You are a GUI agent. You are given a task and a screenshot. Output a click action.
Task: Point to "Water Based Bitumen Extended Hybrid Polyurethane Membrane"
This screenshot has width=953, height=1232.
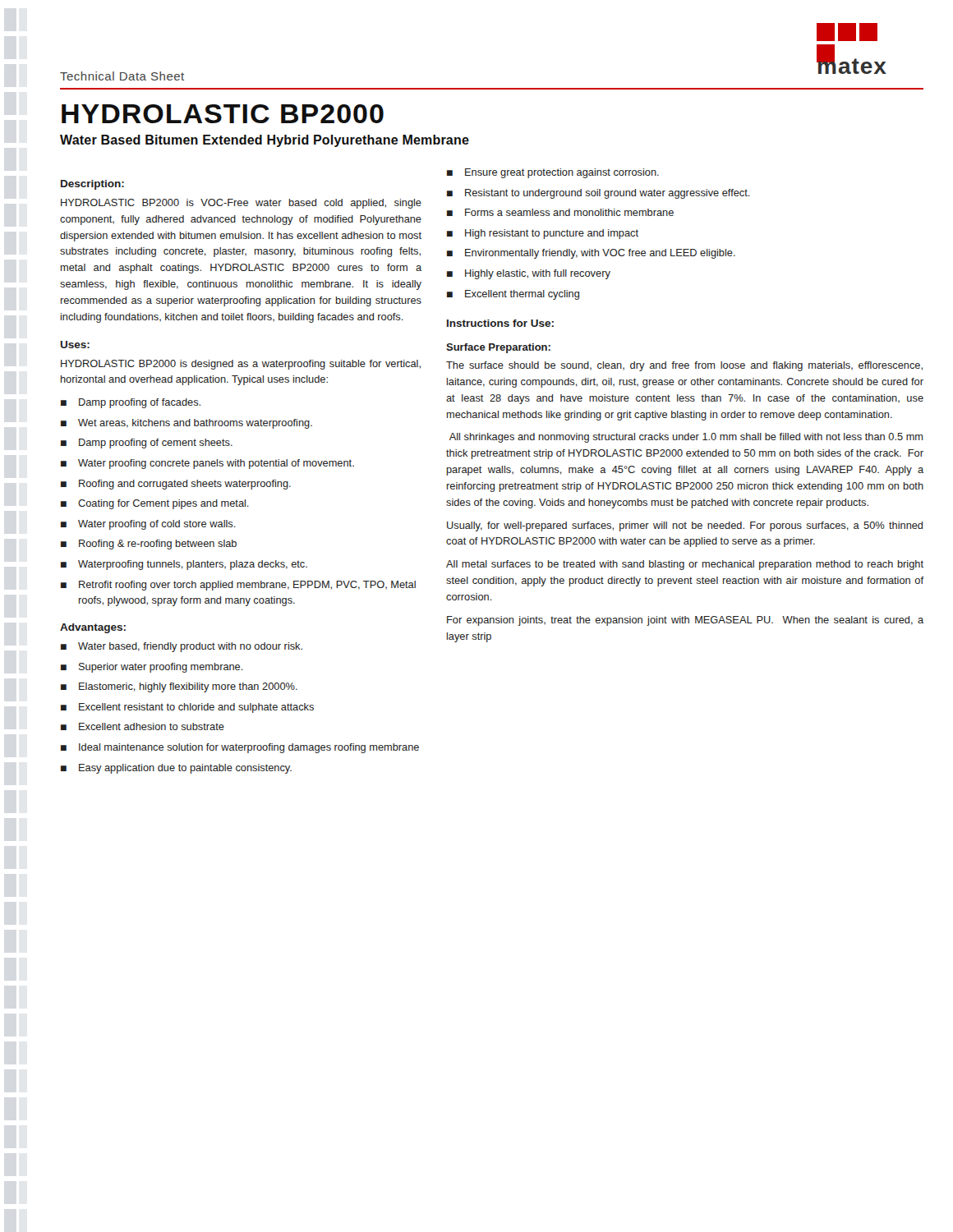[265, 140]
